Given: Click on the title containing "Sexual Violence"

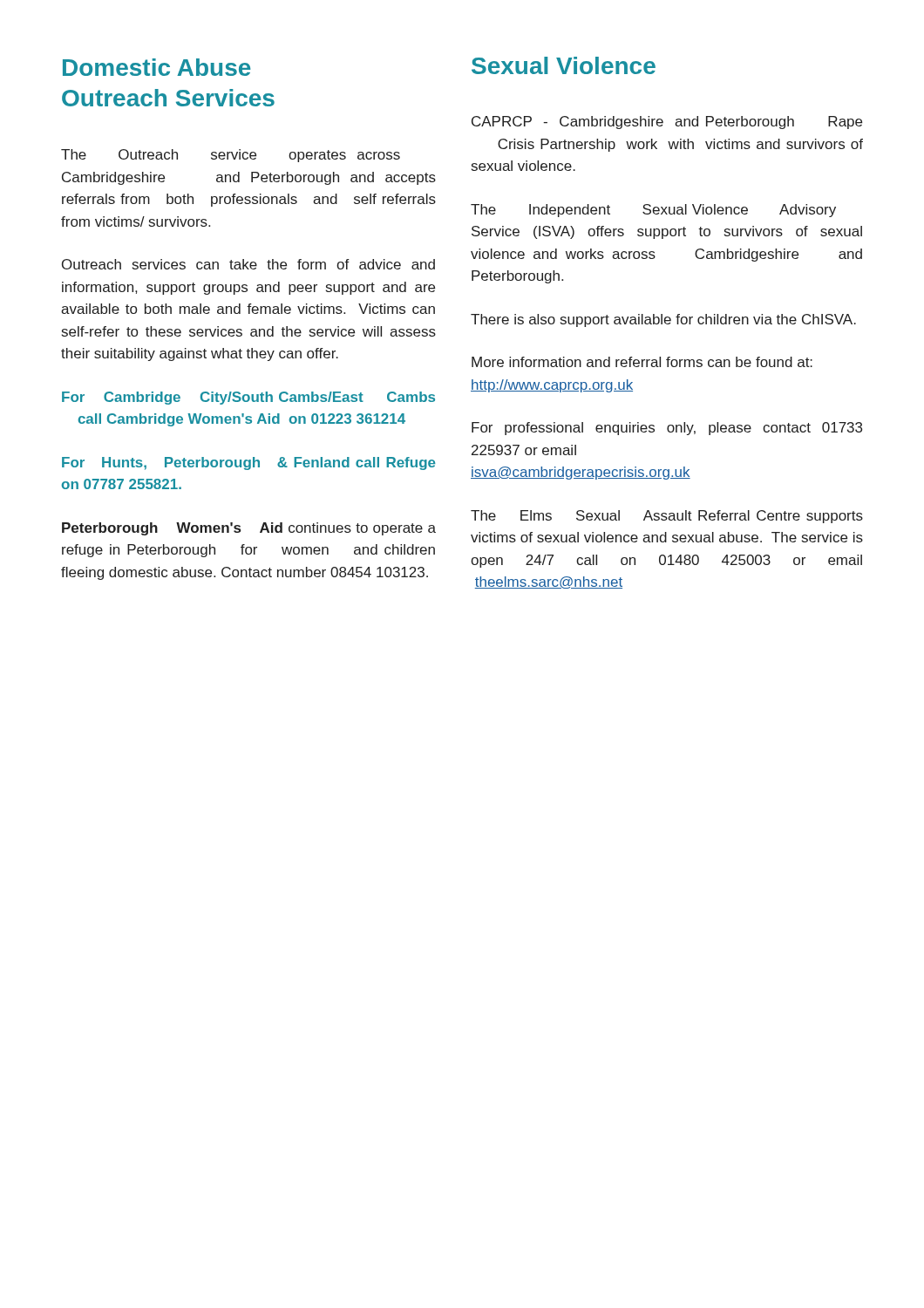Looking at the screenshot, I should pos(563,66).
